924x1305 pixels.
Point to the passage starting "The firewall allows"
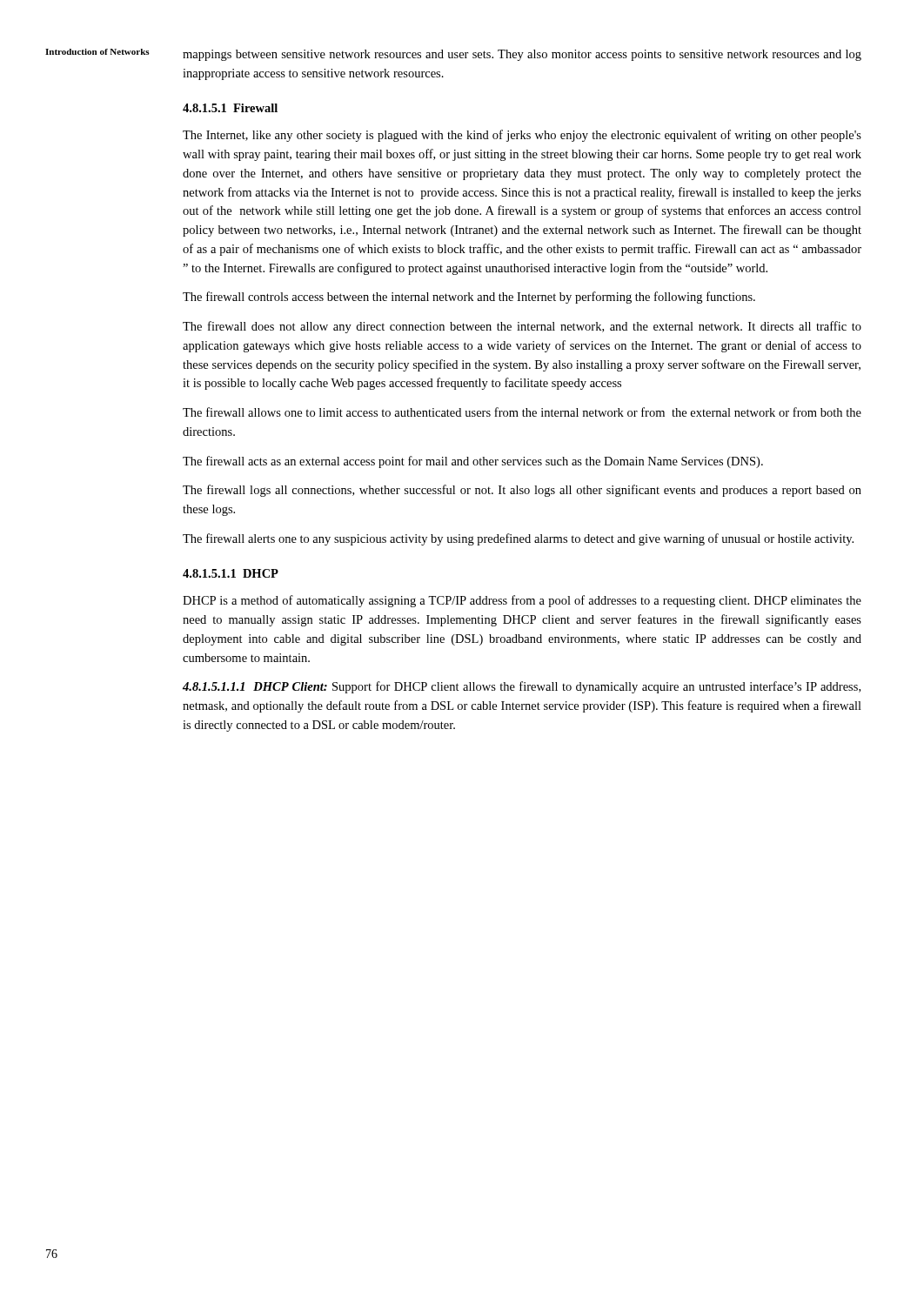coord(522,423)
